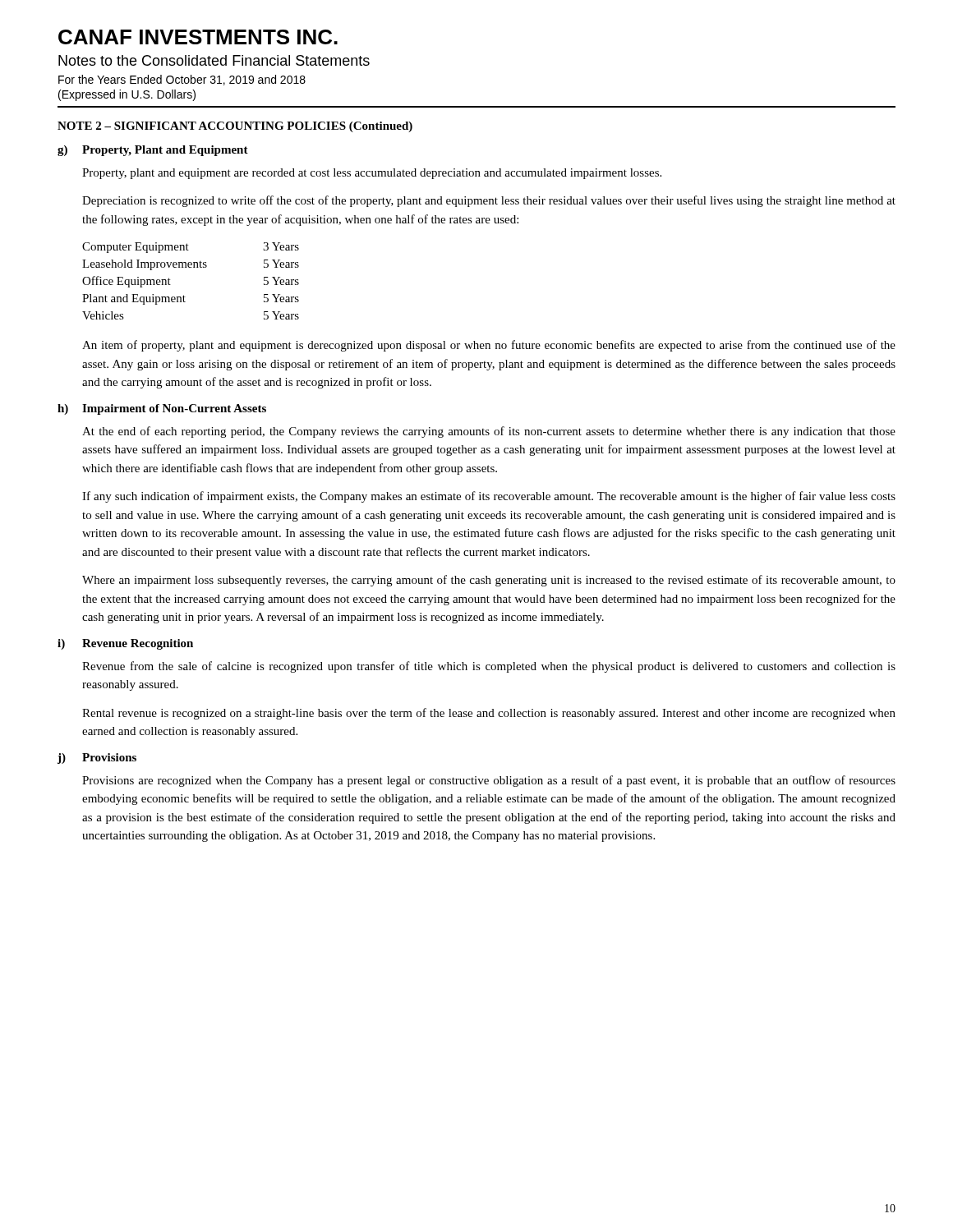Click on the block starting "Provisions are recognized when the"
Viewport: 953px width, 1232px height.
pos(489,808)
